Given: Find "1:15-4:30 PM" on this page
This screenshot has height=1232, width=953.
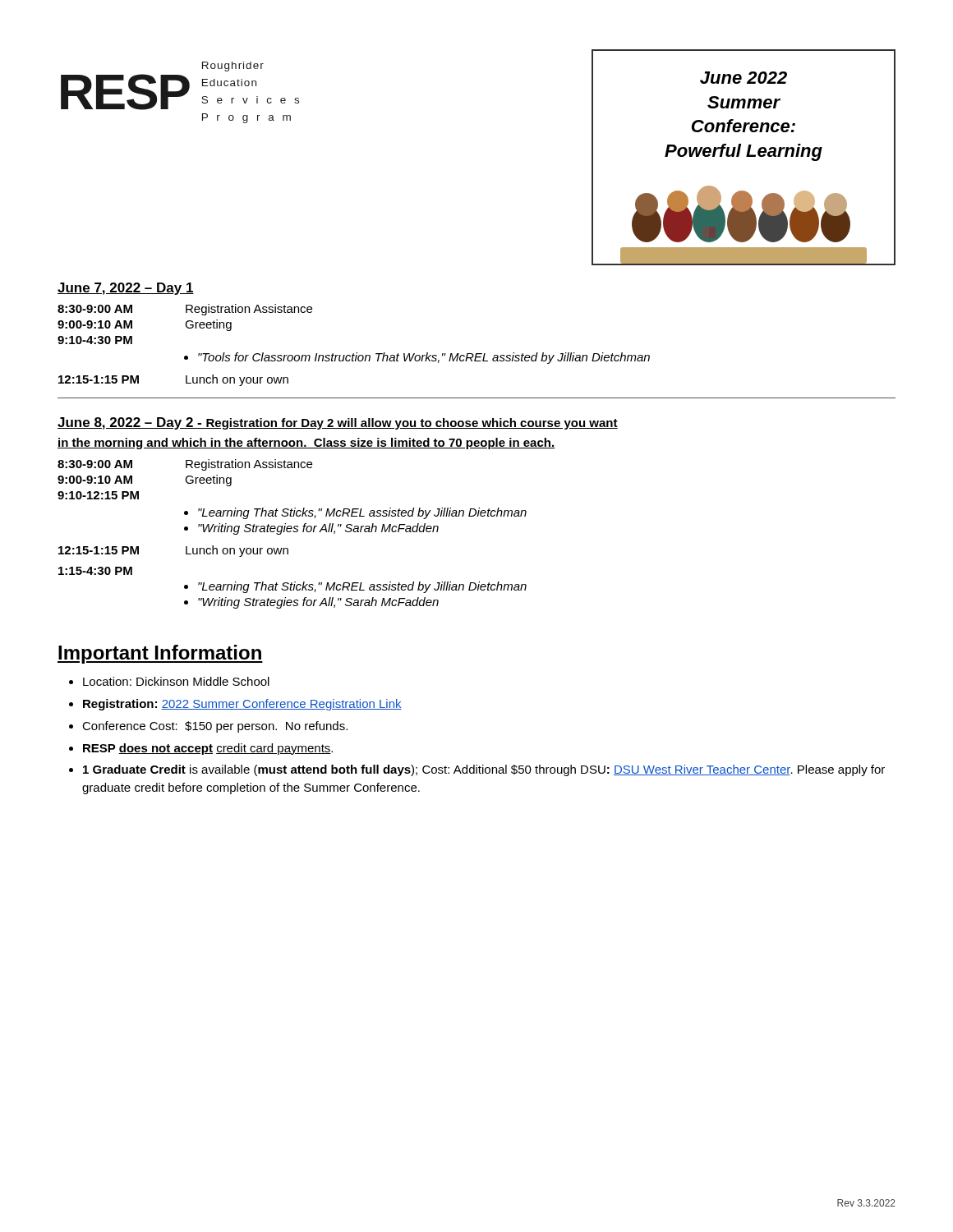Looking at the screenshot, I should (x=95, y=571).
